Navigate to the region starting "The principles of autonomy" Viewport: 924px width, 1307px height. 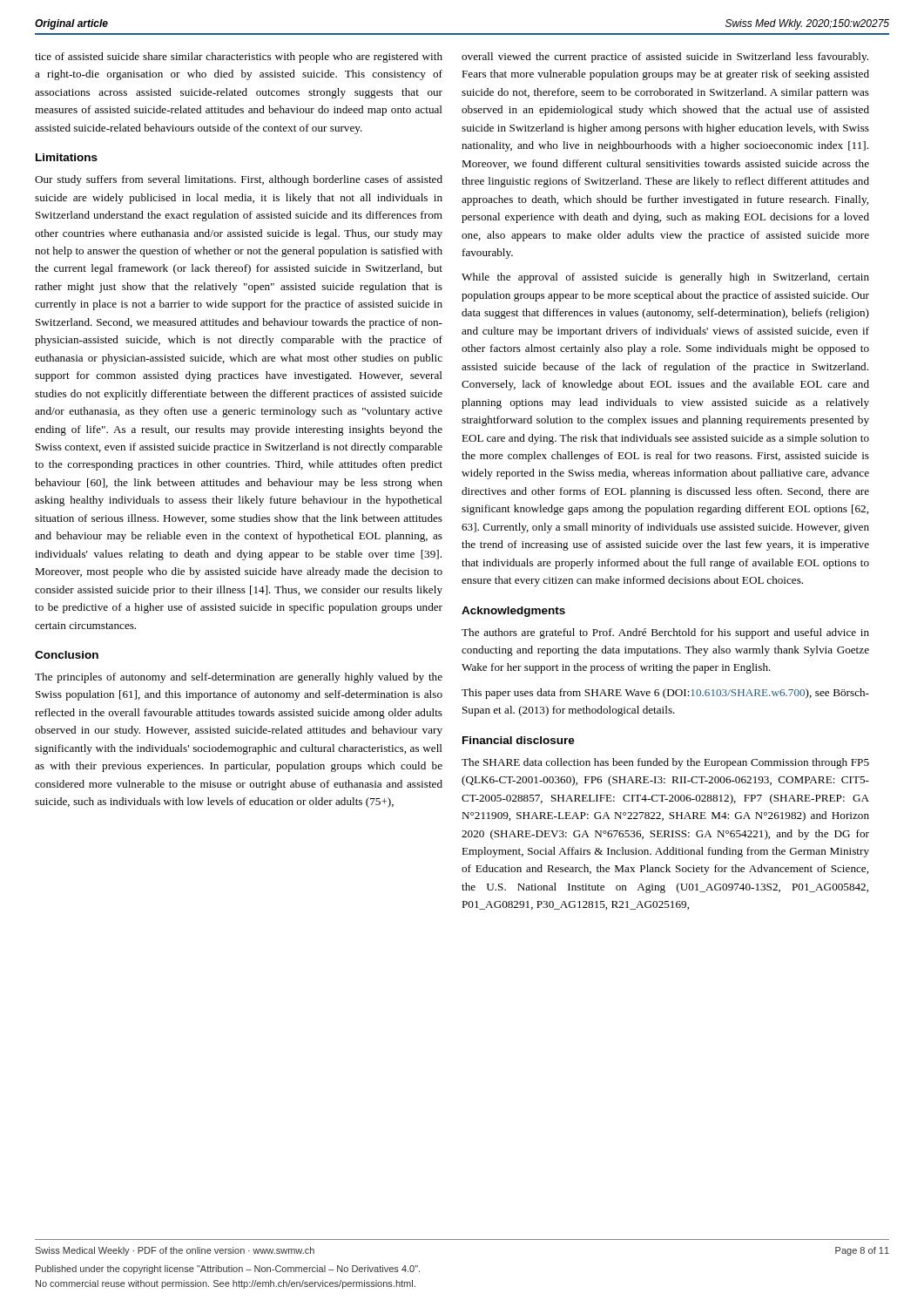[239, 740]
